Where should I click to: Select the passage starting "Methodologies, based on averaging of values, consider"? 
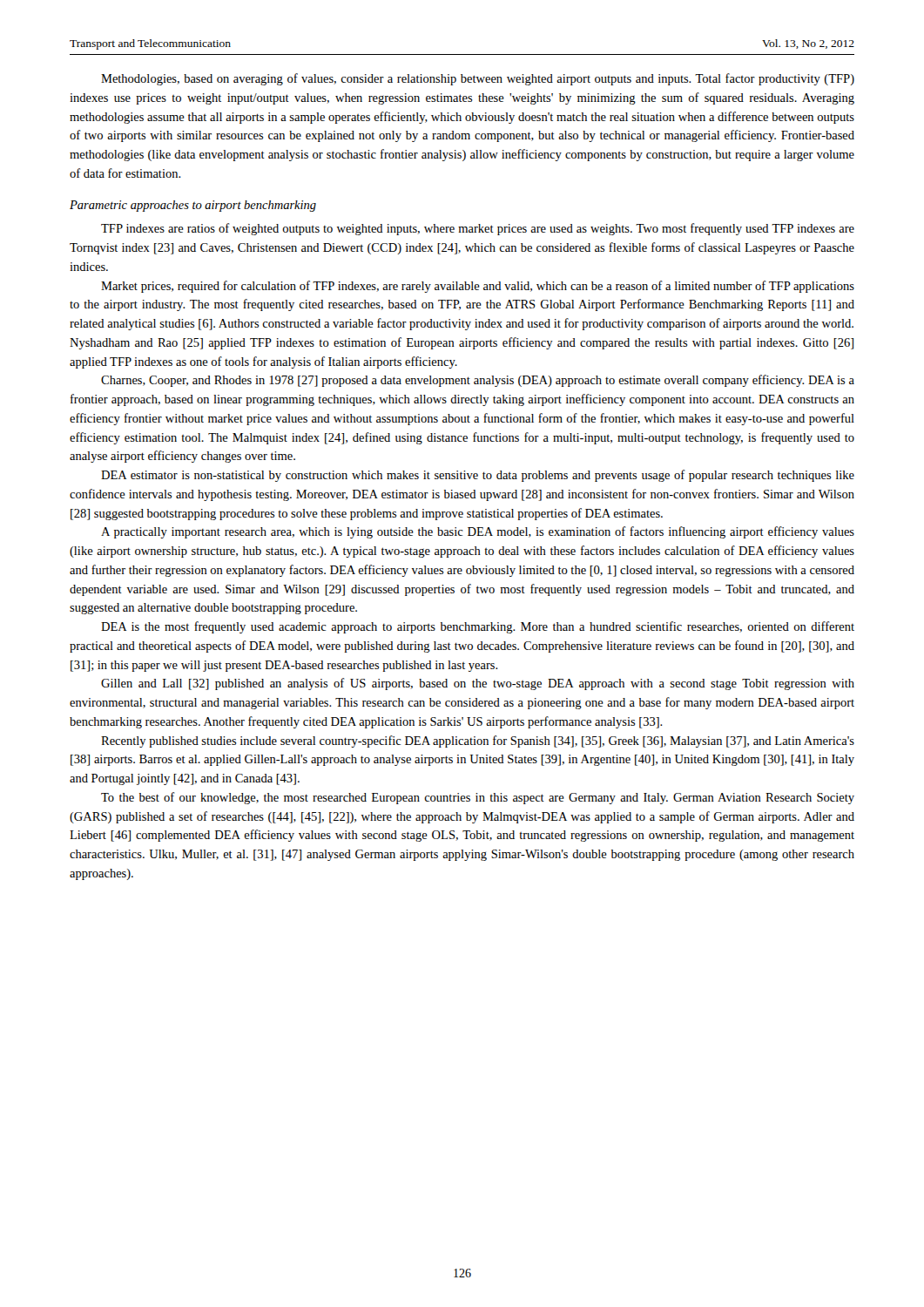[462, 127]
